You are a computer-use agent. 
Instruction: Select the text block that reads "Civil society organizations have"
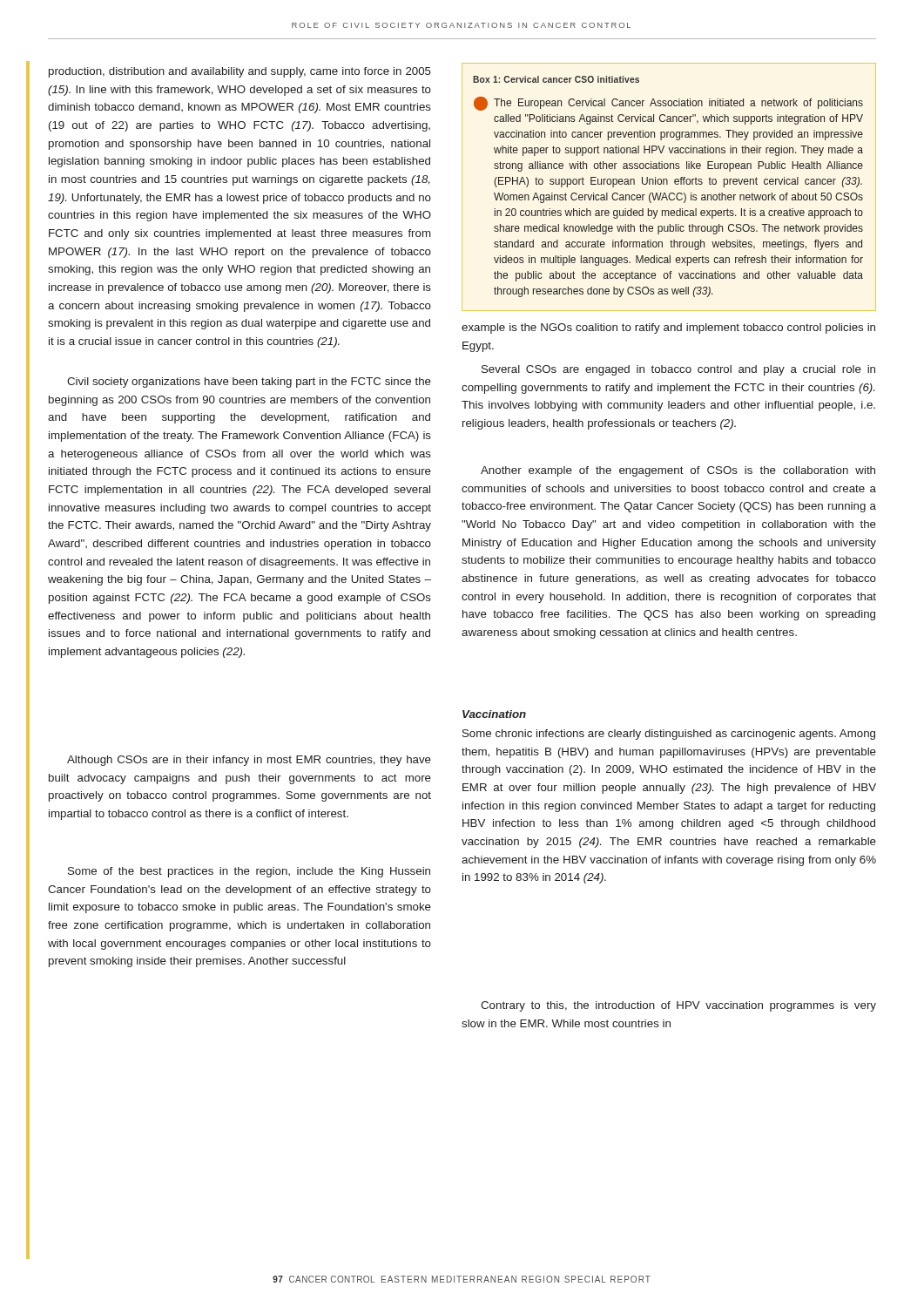pyautogui.click(x=239, y=517)
